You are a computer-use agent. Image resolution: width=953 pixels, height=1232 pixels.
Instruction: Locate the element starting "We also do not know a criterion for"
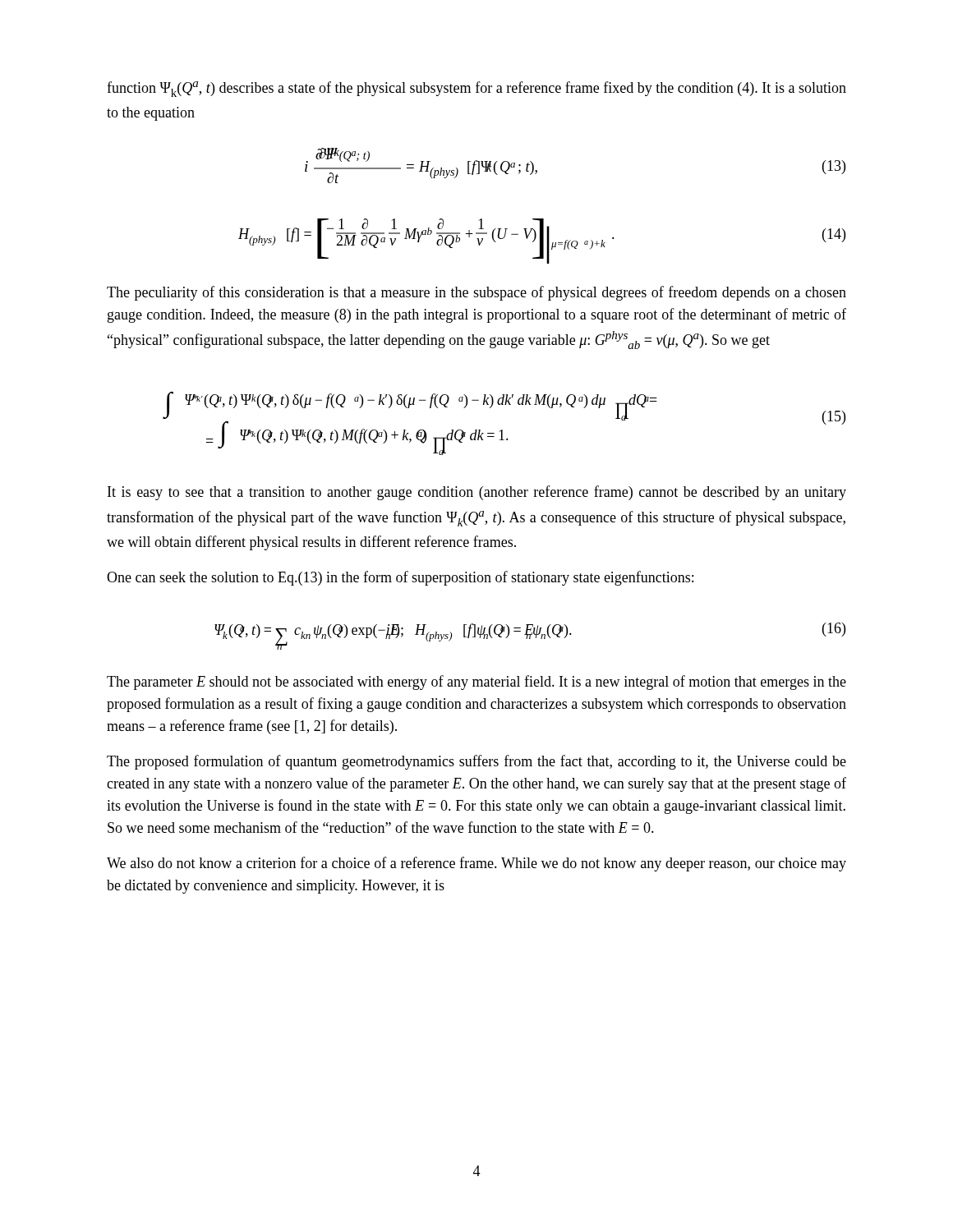coord(476,875)
